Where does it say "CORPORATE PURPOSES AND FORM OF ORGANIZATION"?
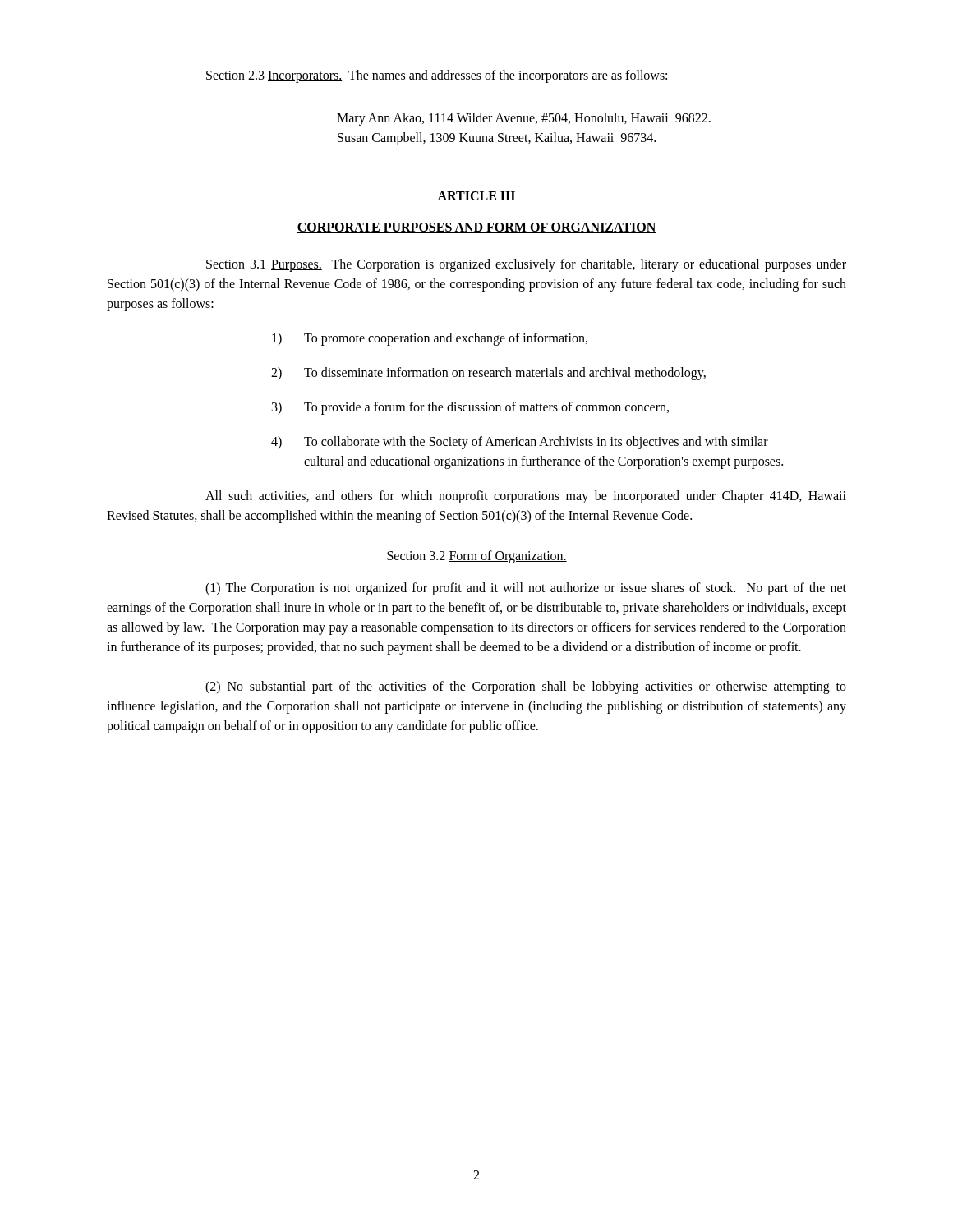Screen dimensions: 1232x953 click(476, 227)
